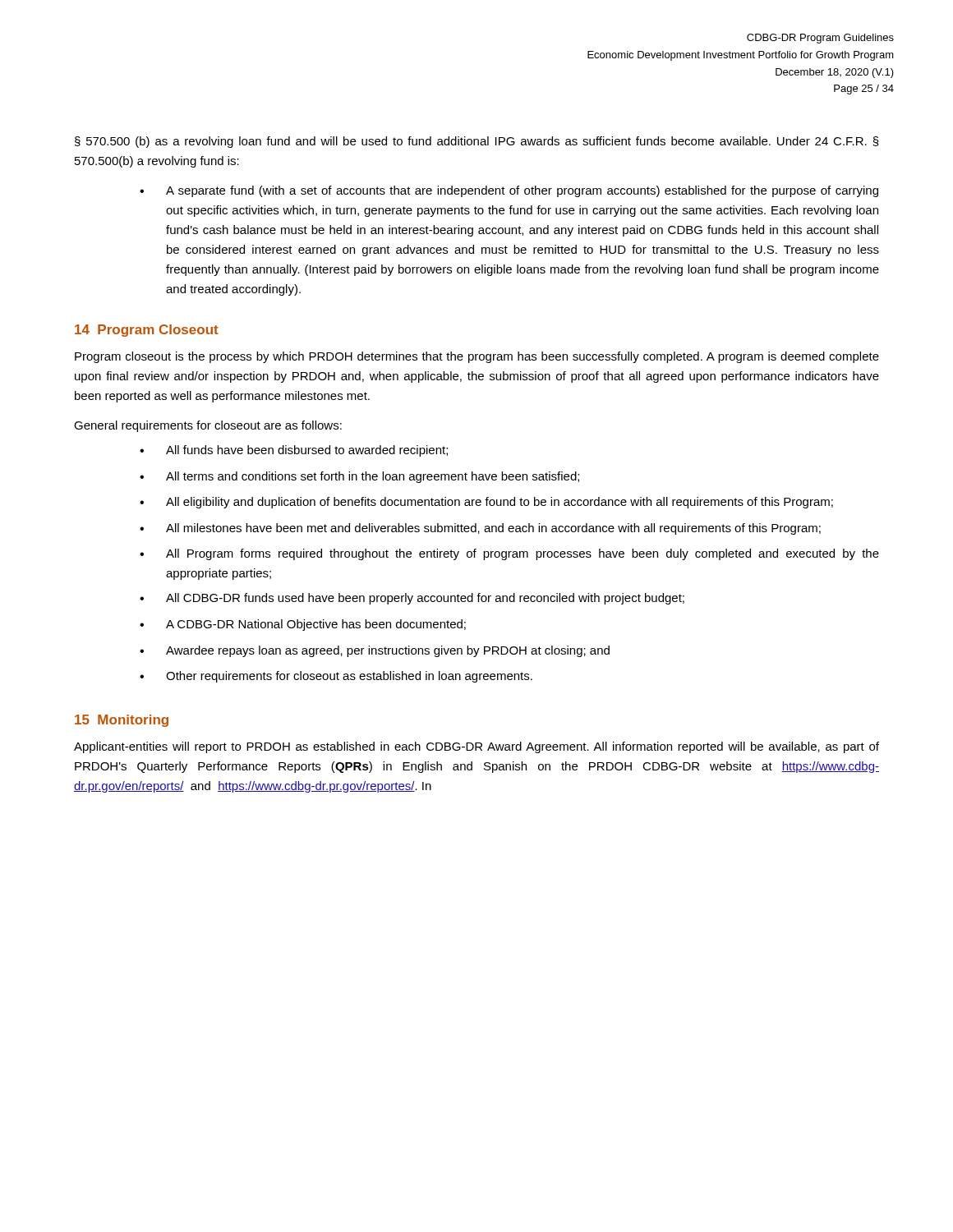Where is the passage that starts "All terms and conditions set"?
Screen dimensions: 1232x953
(x=498, y=477)
